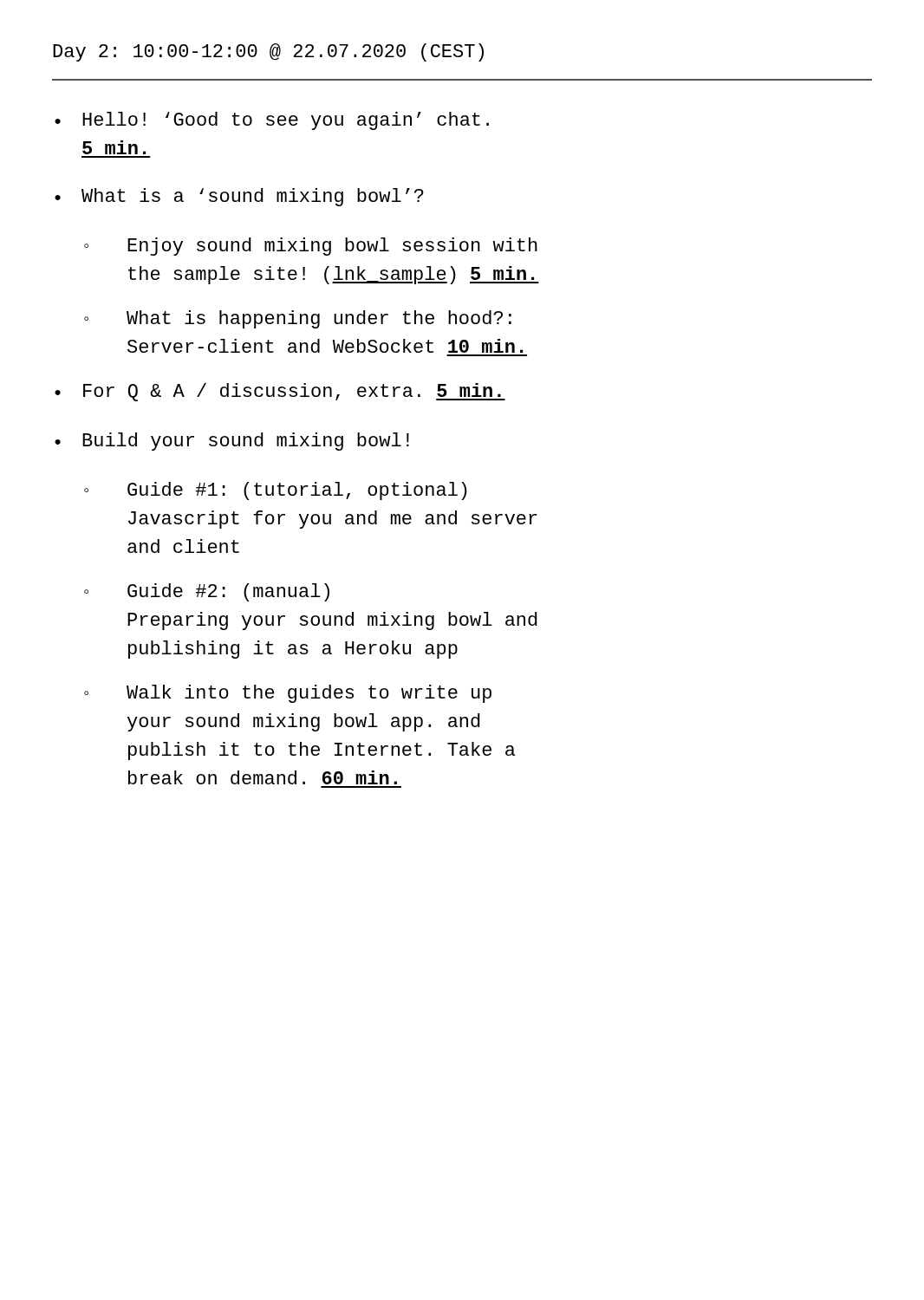Find the list item containing "◦ Enjoy sound"
The image size is (924, 1300).
[310, 261]
